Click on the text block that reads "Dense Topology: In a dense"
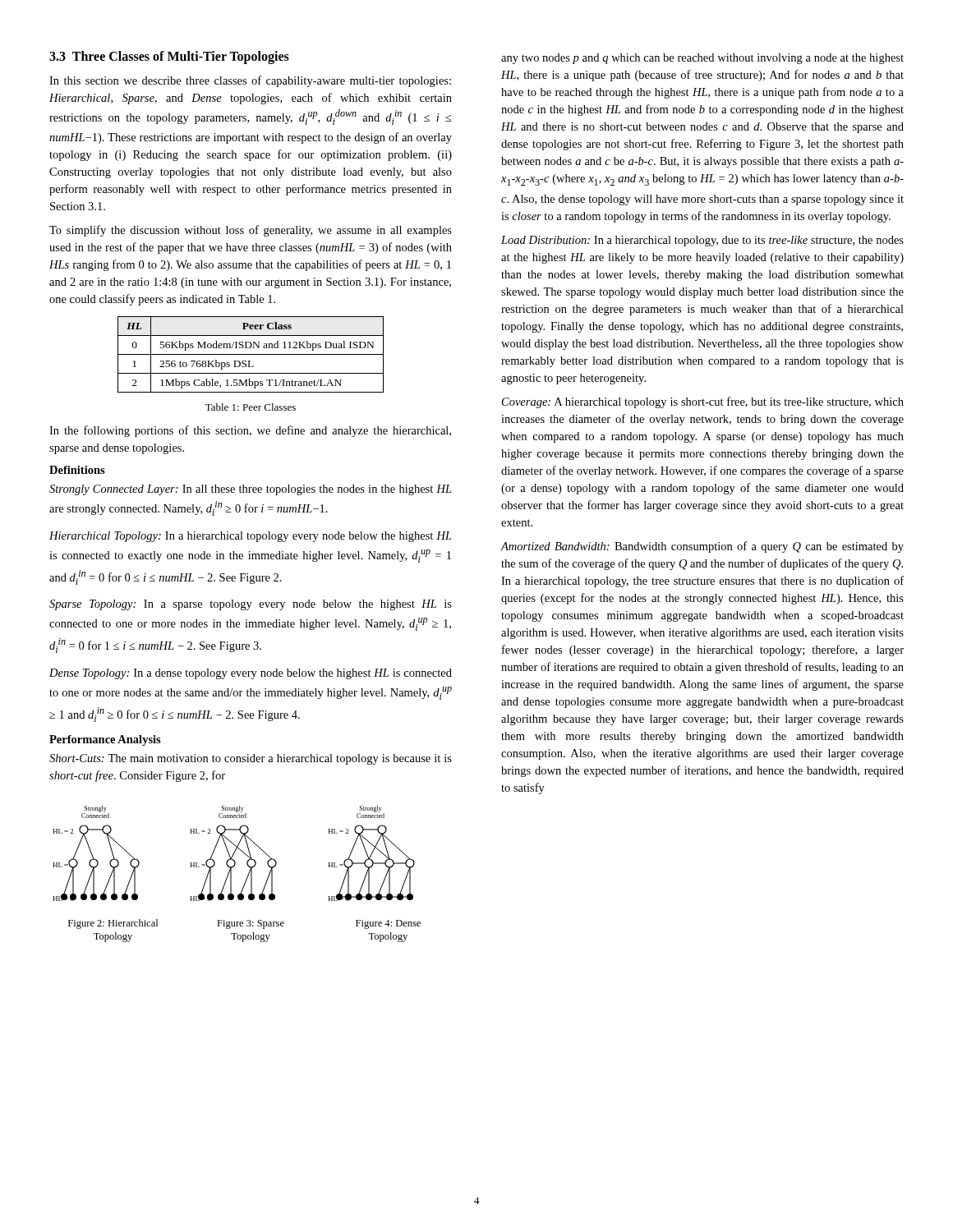Screen dimensions: 1232x953 click(251, 695)
